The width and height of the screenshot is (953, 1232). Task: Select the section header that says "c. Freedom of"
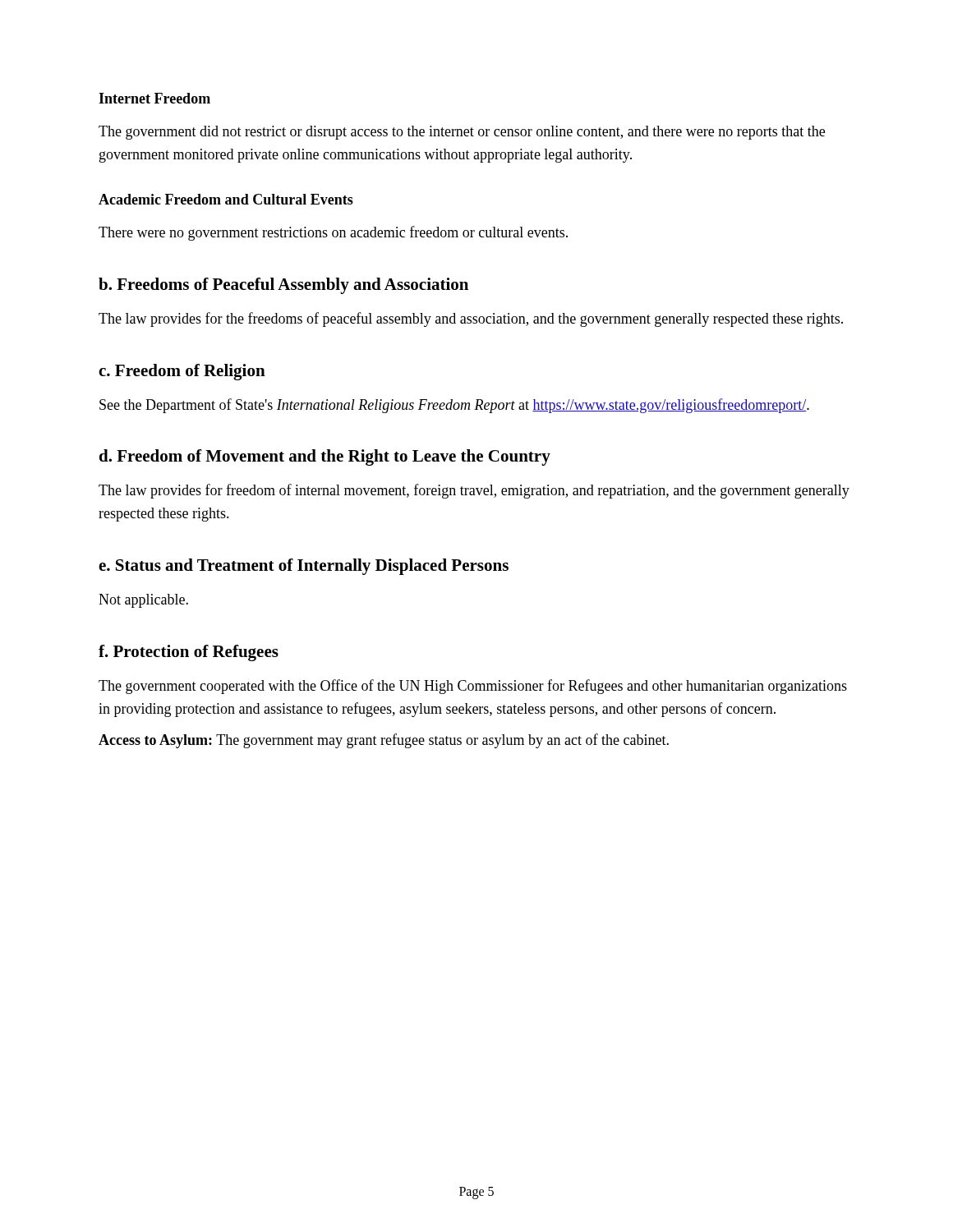pos(182,370)
